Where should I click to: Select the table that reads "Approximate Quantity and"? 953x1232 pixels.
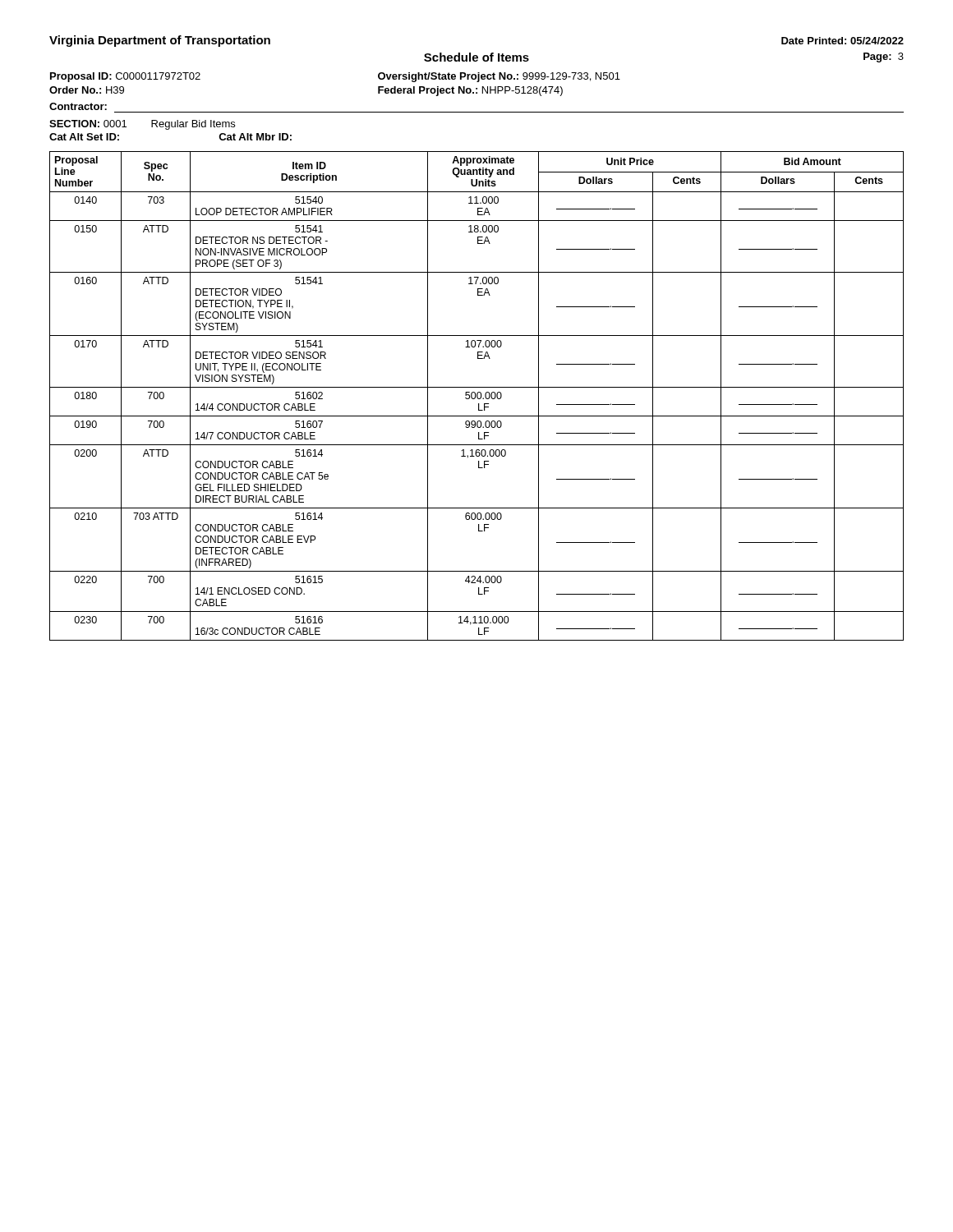pyautogui.click(x=476, y=396)
